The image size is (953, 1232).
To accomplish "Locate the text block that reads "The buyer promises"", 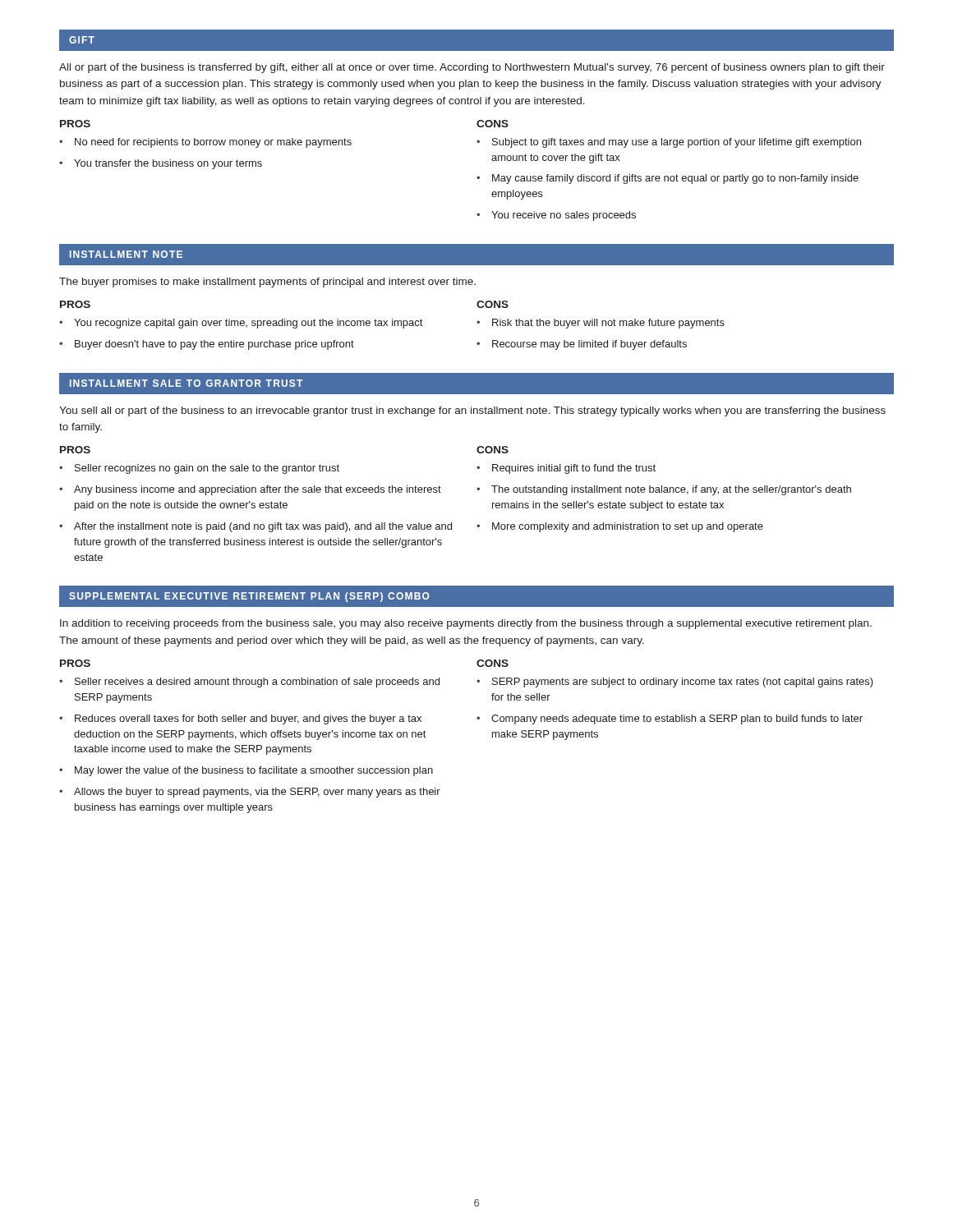I will click(x=268, y=281).
